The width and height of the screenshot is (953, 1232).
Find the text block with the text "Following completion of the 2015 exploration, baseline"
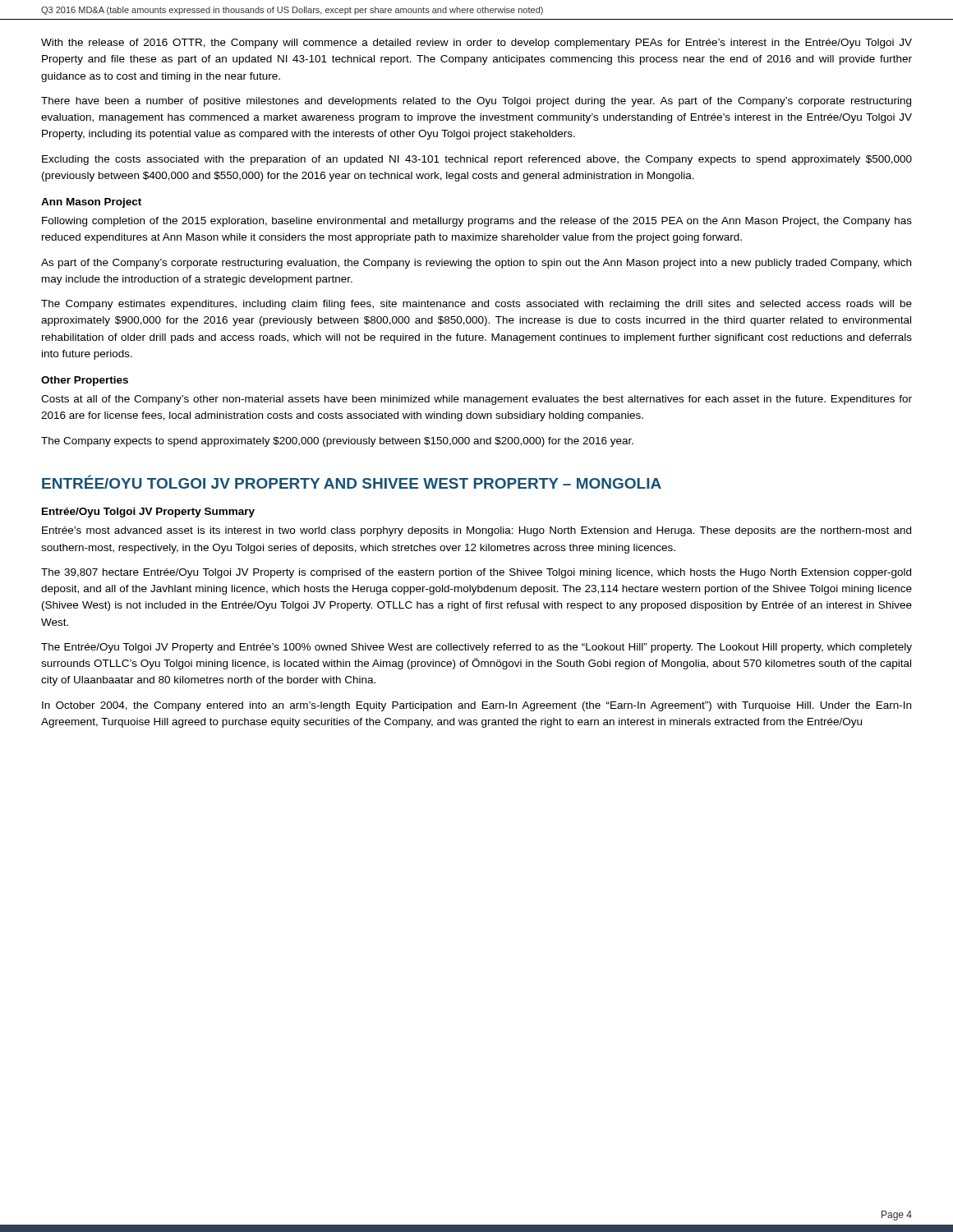pos(476,229)
